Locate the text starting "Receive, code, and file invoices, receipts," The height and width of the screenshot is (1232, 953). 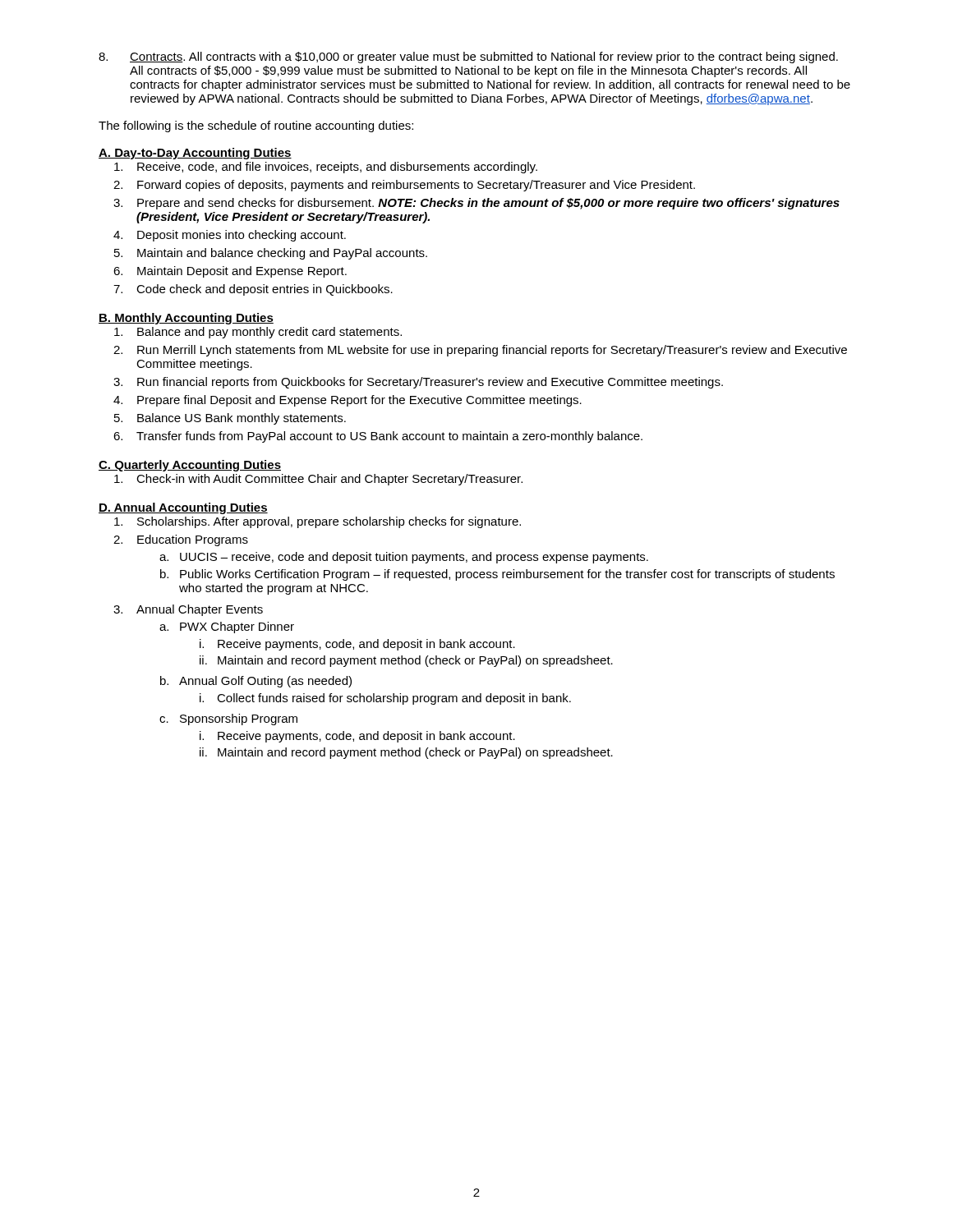tap(484, 166)
